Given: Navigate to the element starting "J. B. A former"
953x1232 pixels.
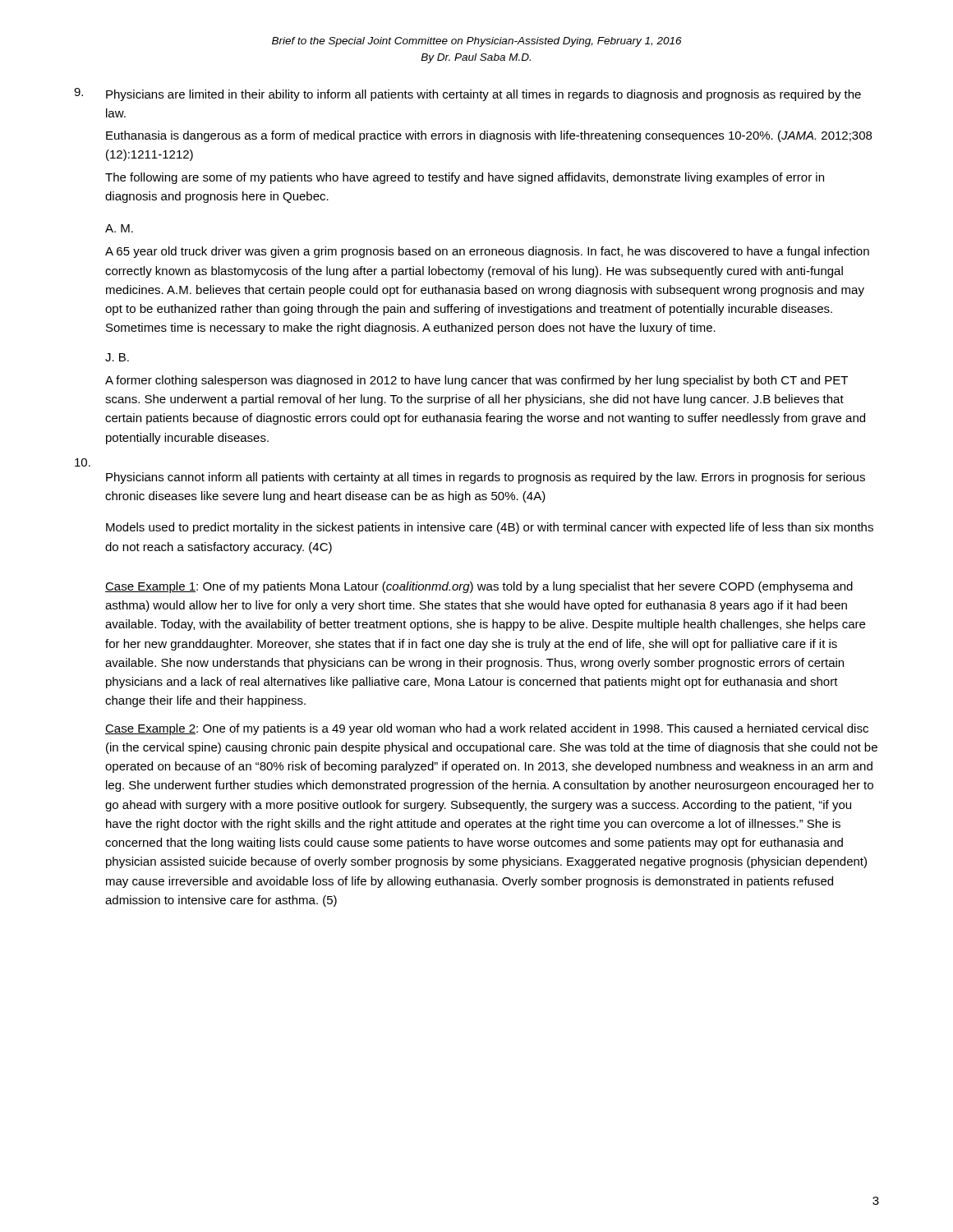Looking at the screenshot, I should tap(492, 397).
